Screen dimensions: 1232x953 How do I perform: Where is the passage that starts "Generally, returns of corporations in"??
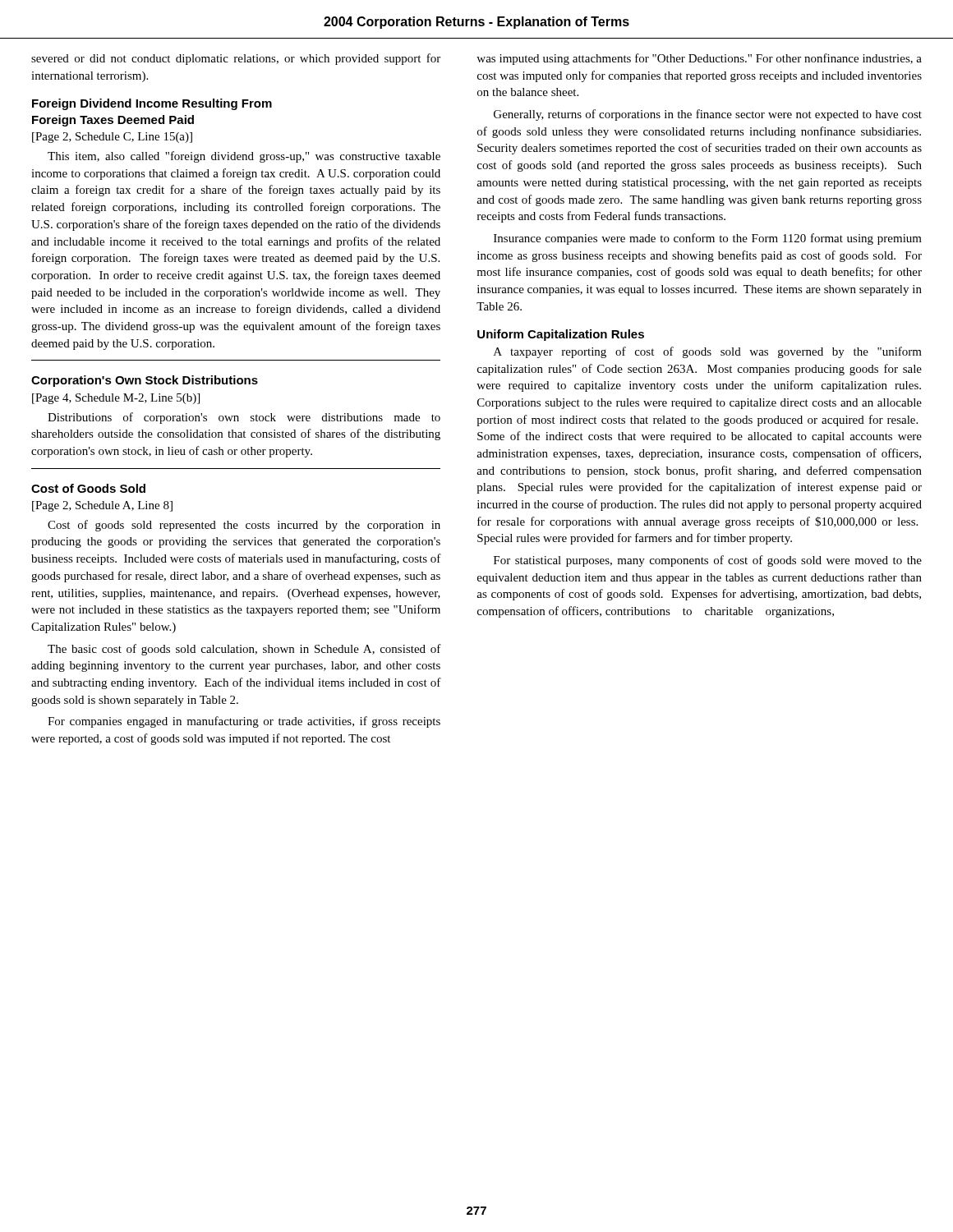click(699, 165)
